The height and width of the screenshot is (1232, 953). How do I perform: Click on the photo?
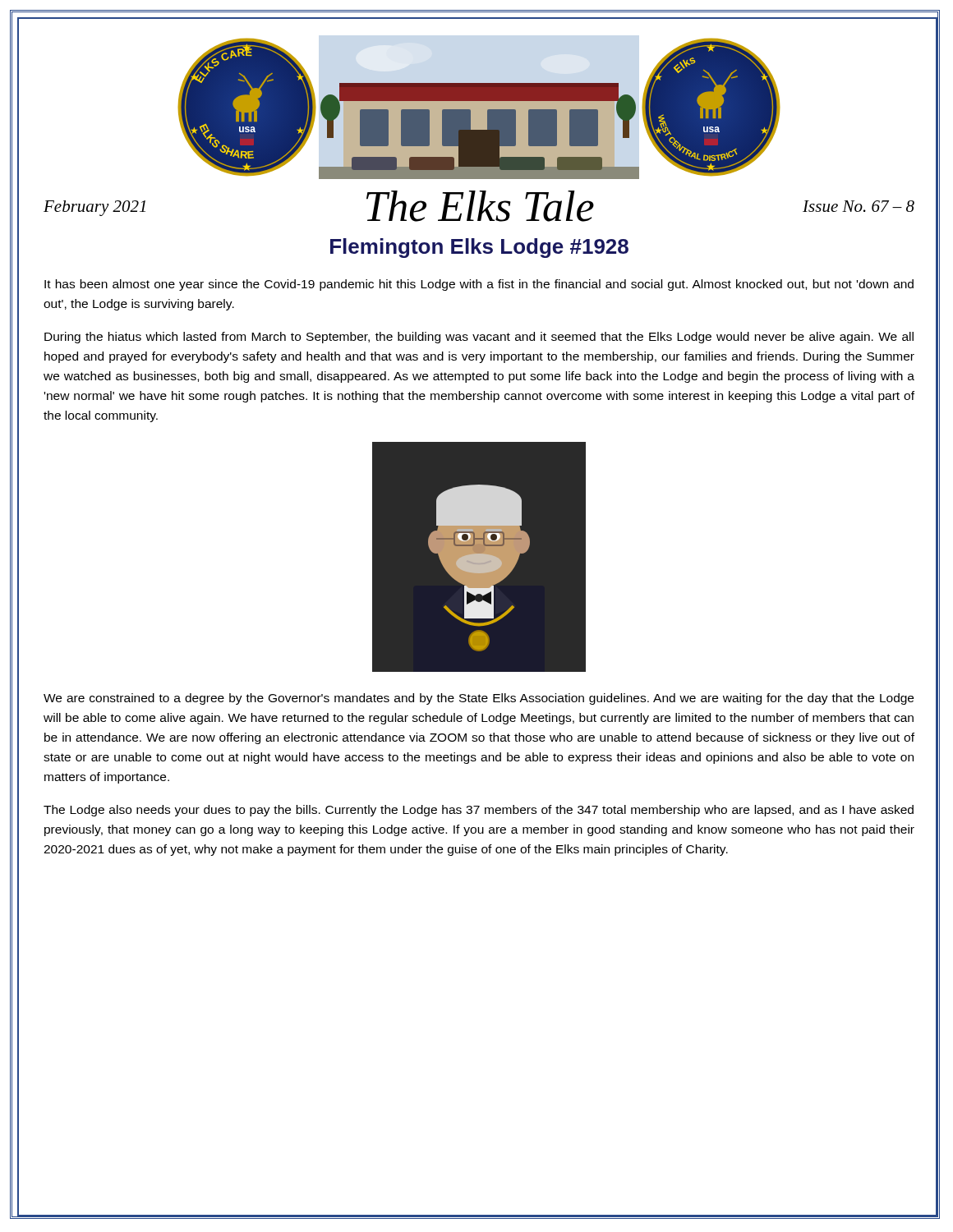click(479, 557)
